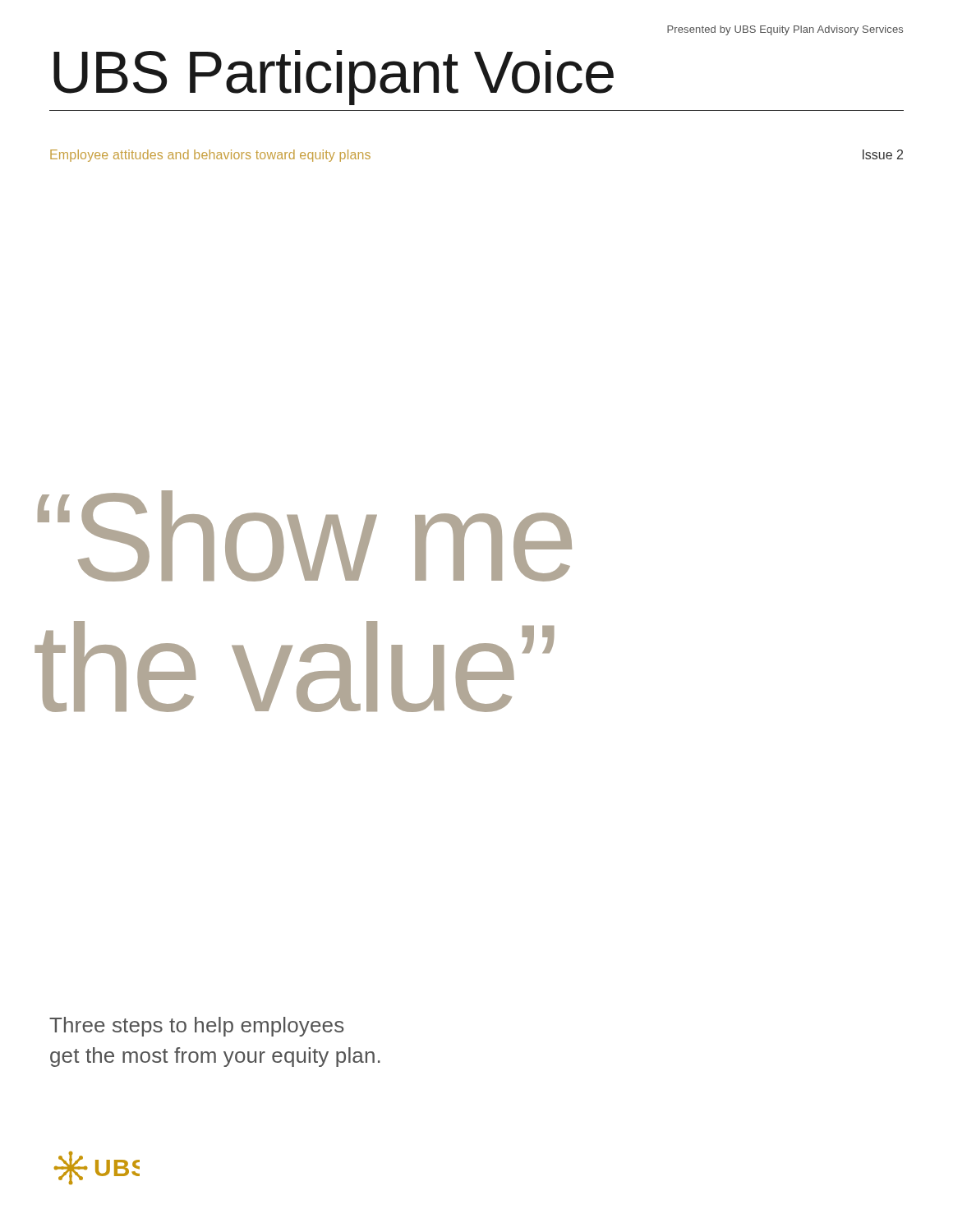This screenshot has width=953, height=1232.
Task: Find the passage starting "“Show methe value”"
Action: (x=304, y=602)
